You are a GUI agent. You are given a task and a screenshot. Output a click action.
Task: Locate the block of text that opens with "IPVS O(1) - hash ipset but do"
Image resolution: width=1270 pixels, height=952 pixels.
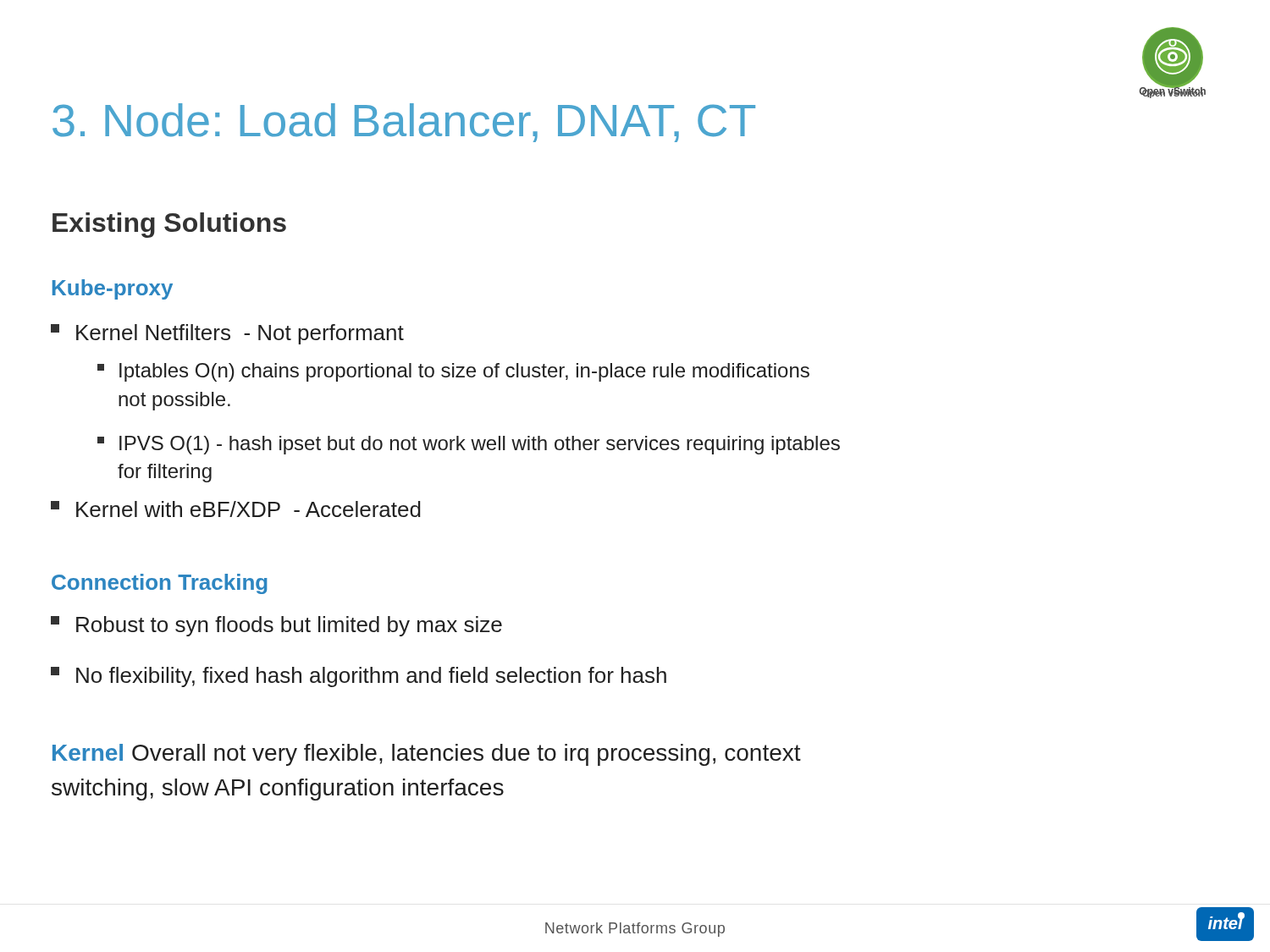[469, 457]
